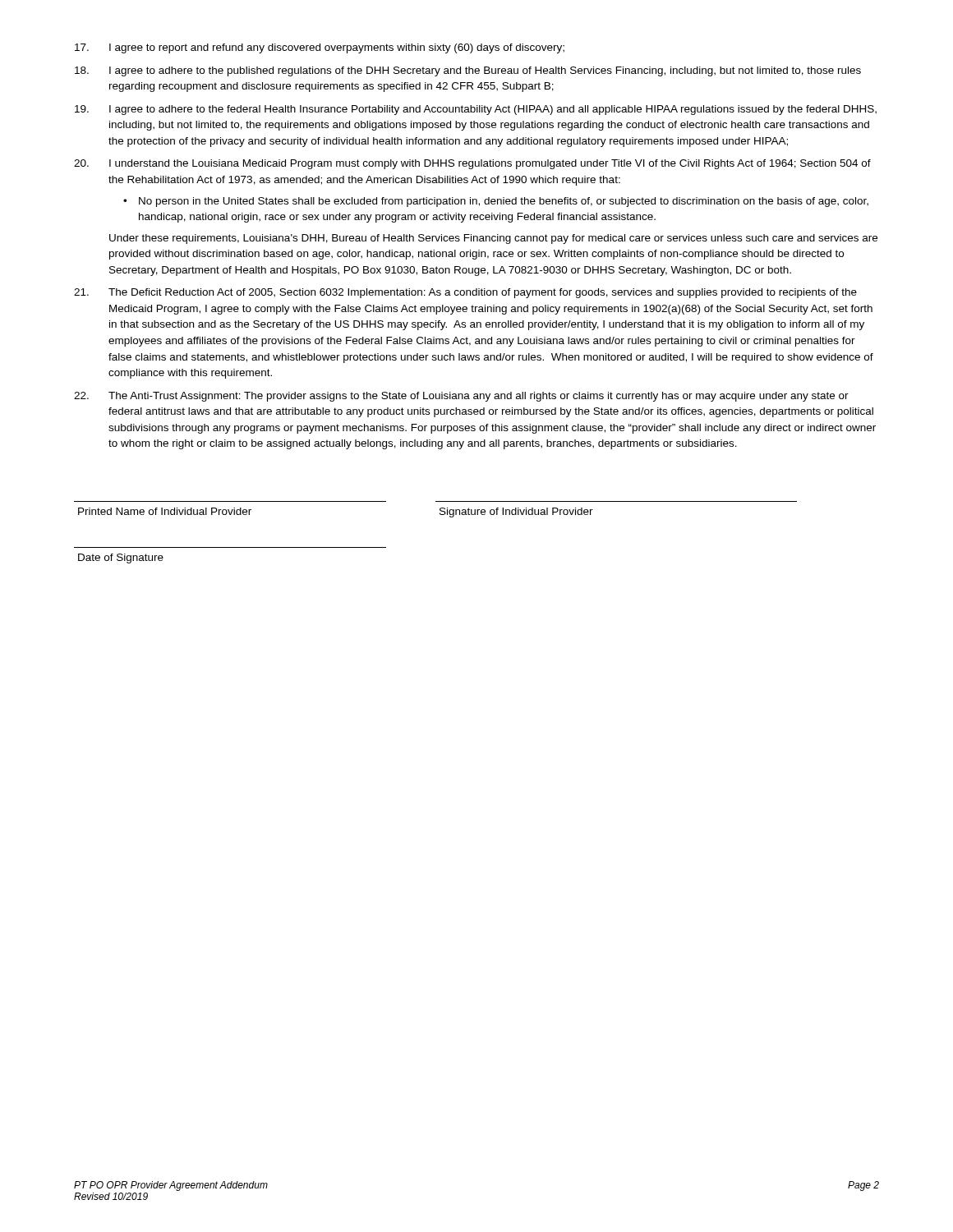Locate the list item that reads "21. The Deficit"
The width and height of the screenshot is (953, 1232).
click(x=476, y=333)
